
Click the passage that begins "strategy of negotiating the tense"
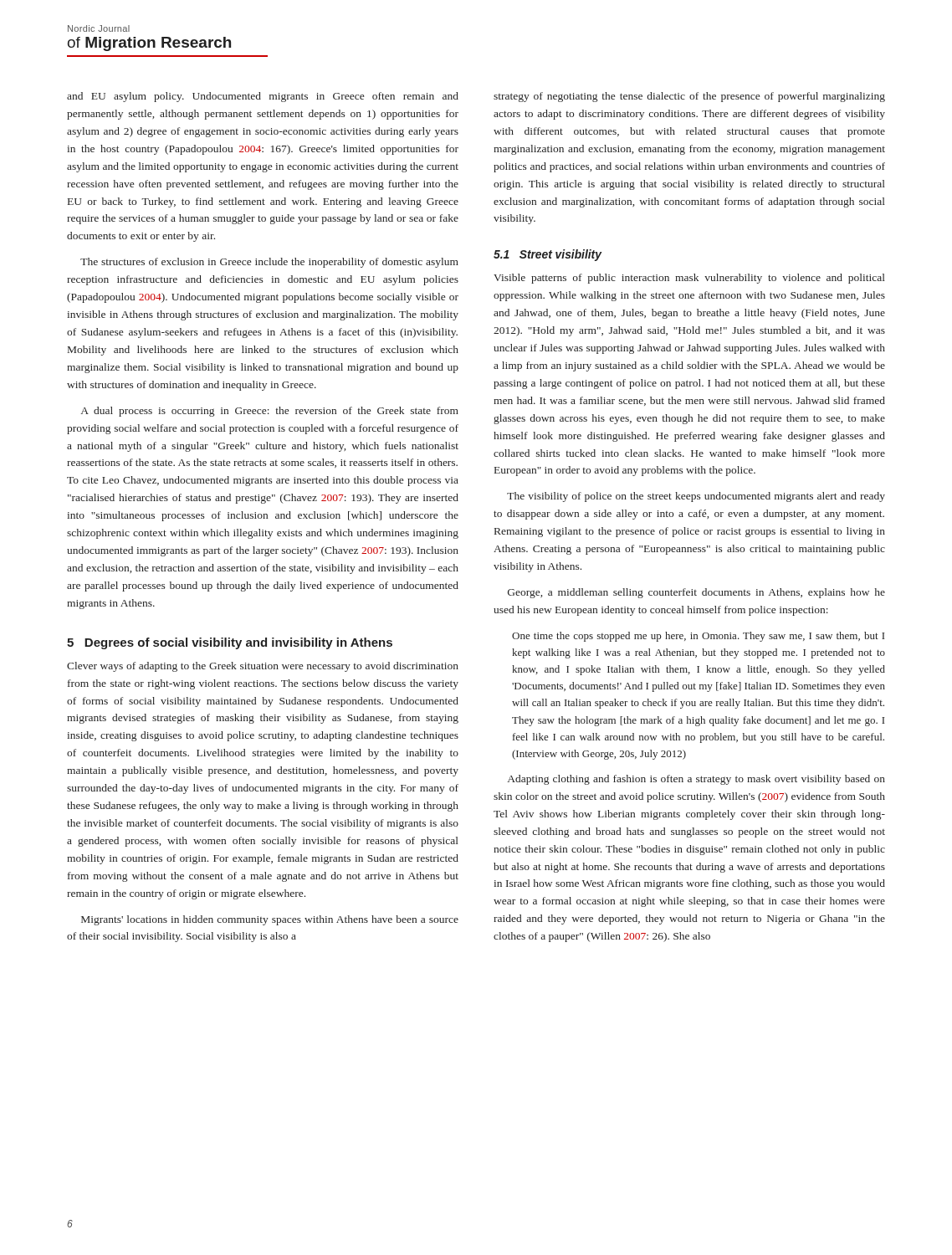point(689,158)
